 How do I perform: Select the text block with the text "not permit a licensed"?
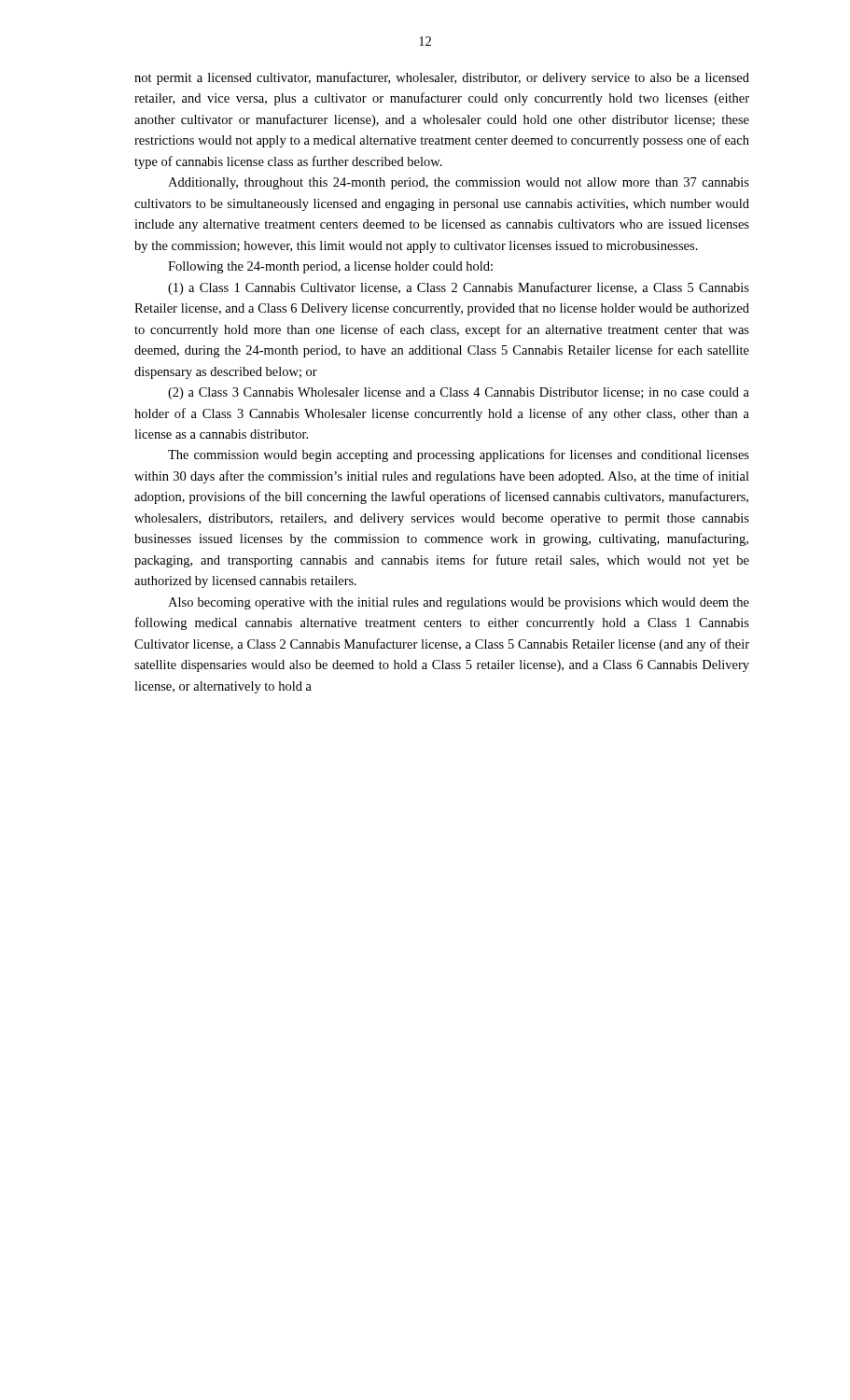[442, 120]
